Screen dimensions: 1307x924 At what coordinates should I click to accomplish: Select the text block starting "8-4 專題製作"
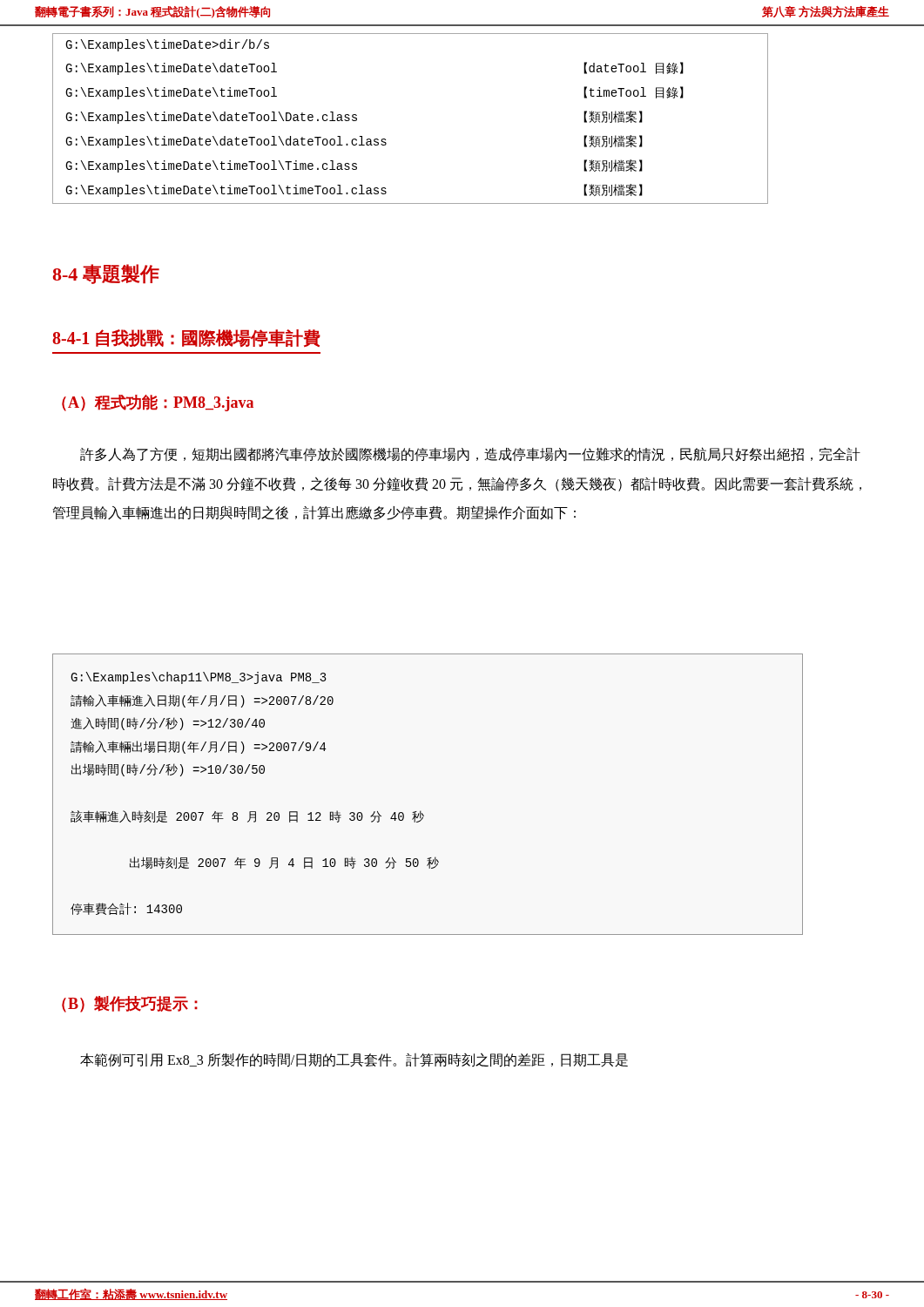point(106,274)
